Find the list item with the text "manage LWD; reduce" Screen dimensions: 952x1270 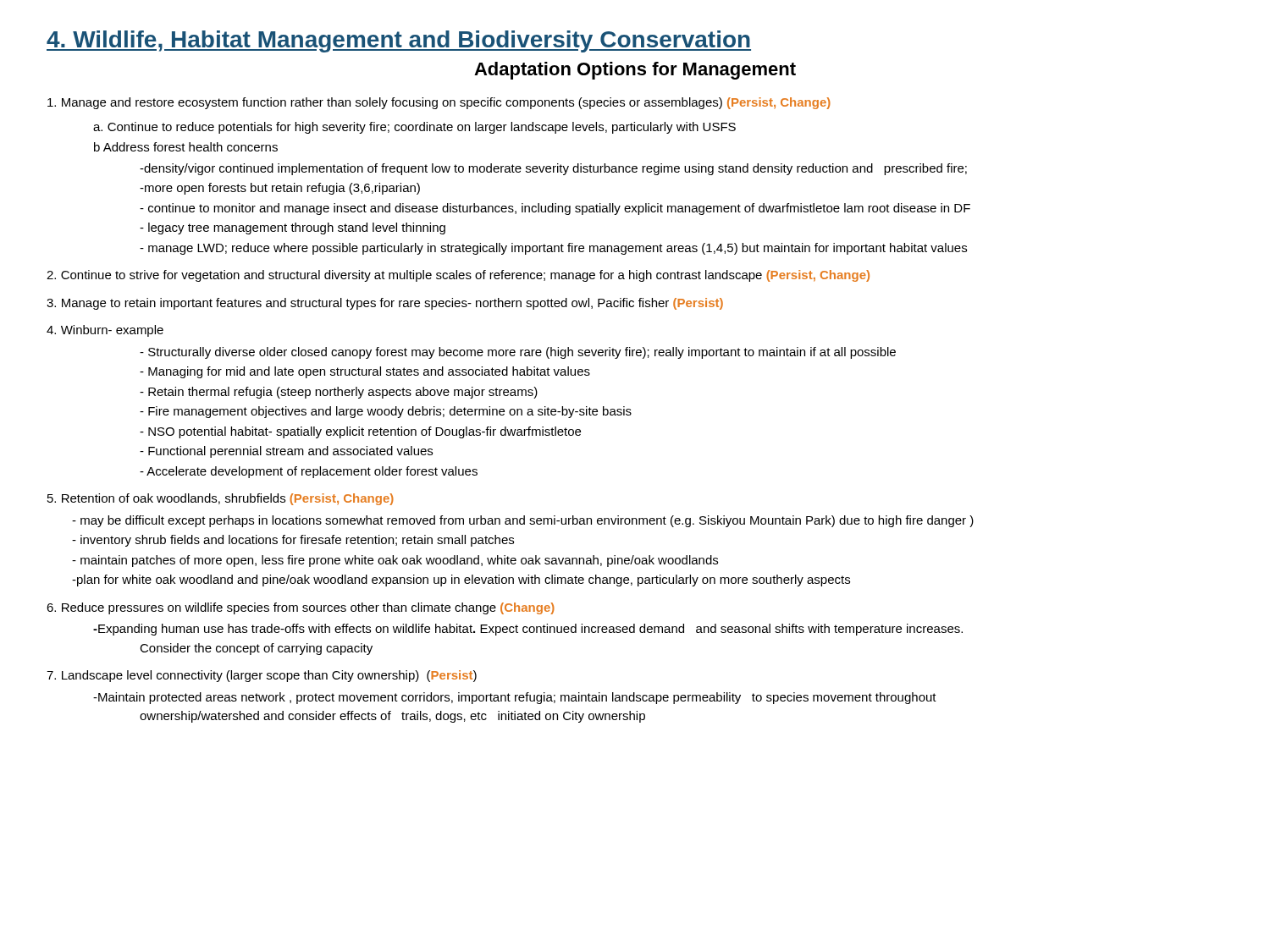point(554,247)
